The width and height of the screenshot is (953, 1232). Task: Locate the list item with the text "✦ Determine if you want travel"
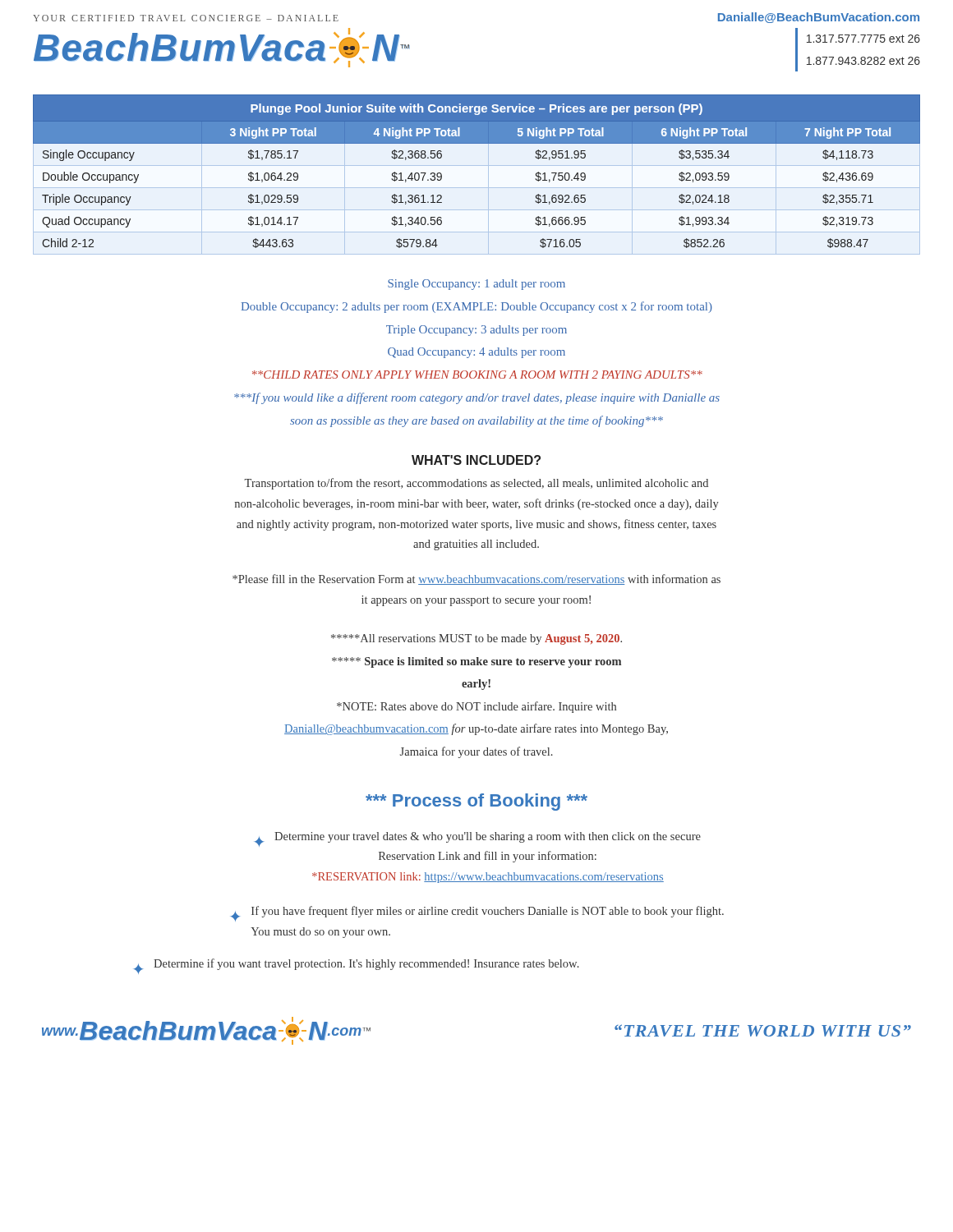tap(355, 968)
